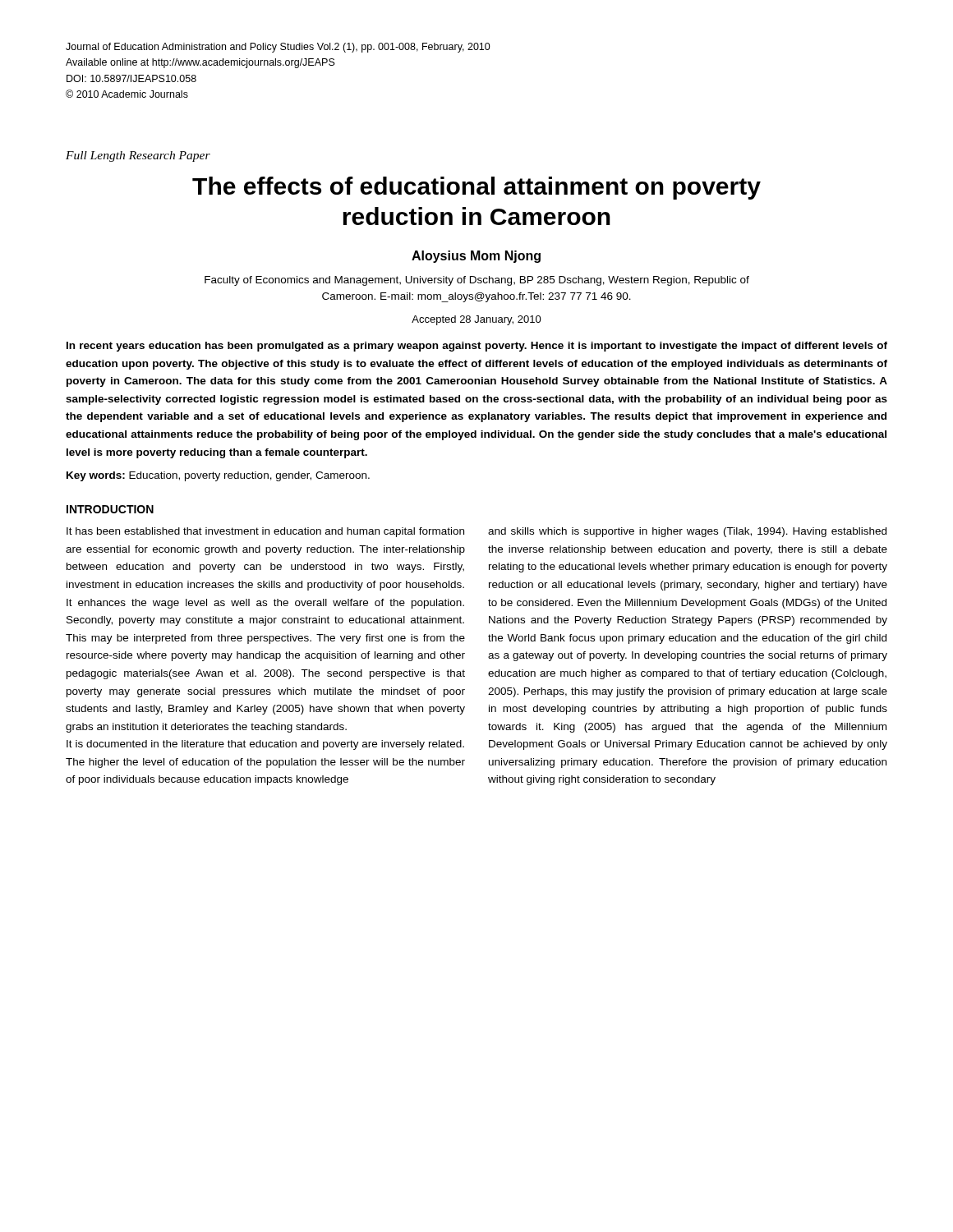
Task: Click on the text with the text "Aloysius Mom Njong"
Action: (x=476, y=255)
